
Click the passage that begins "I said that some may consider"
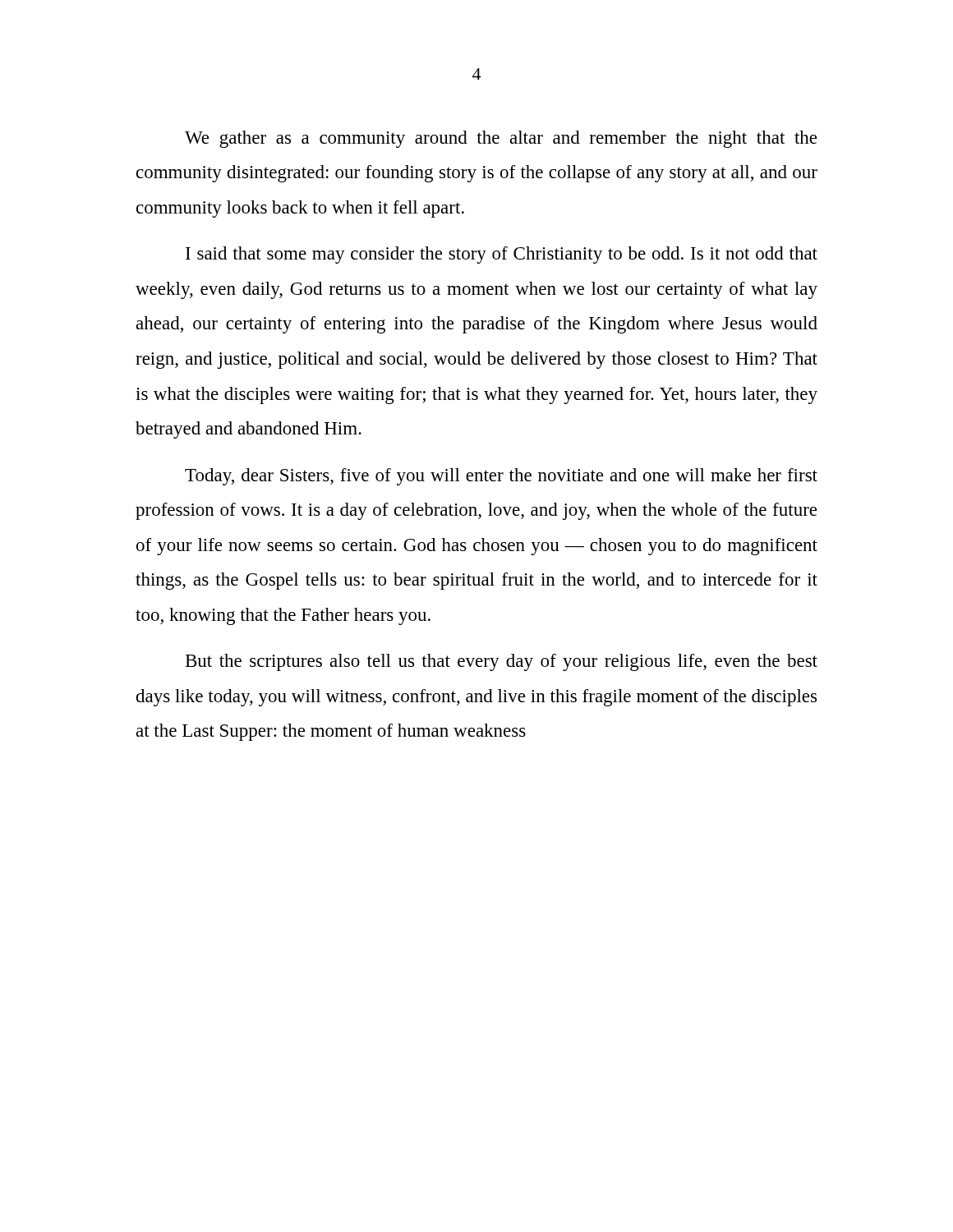point(476,342)
